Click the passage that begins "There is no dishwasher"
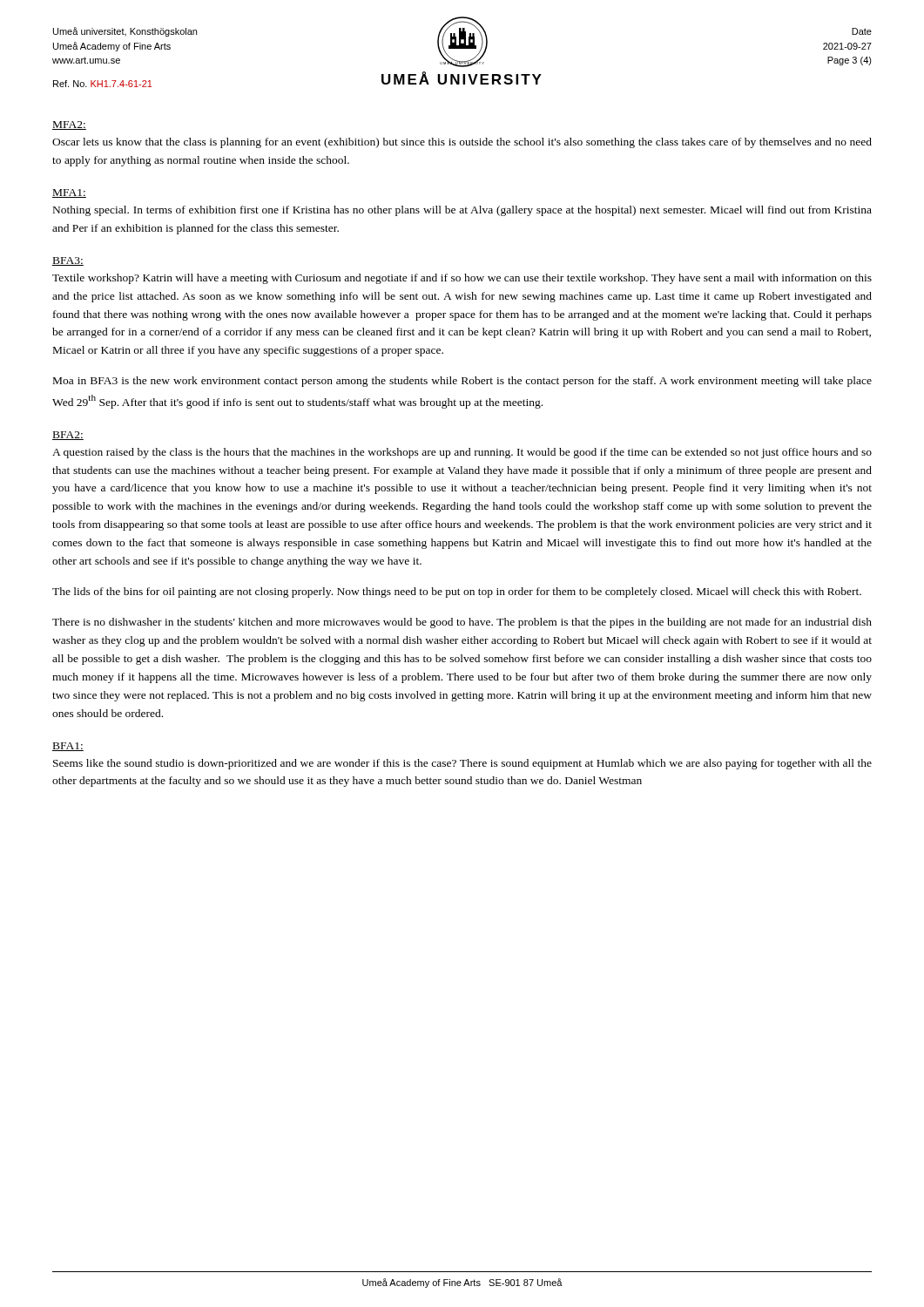The image size is (924, 1307). click(x=462, y=667)
